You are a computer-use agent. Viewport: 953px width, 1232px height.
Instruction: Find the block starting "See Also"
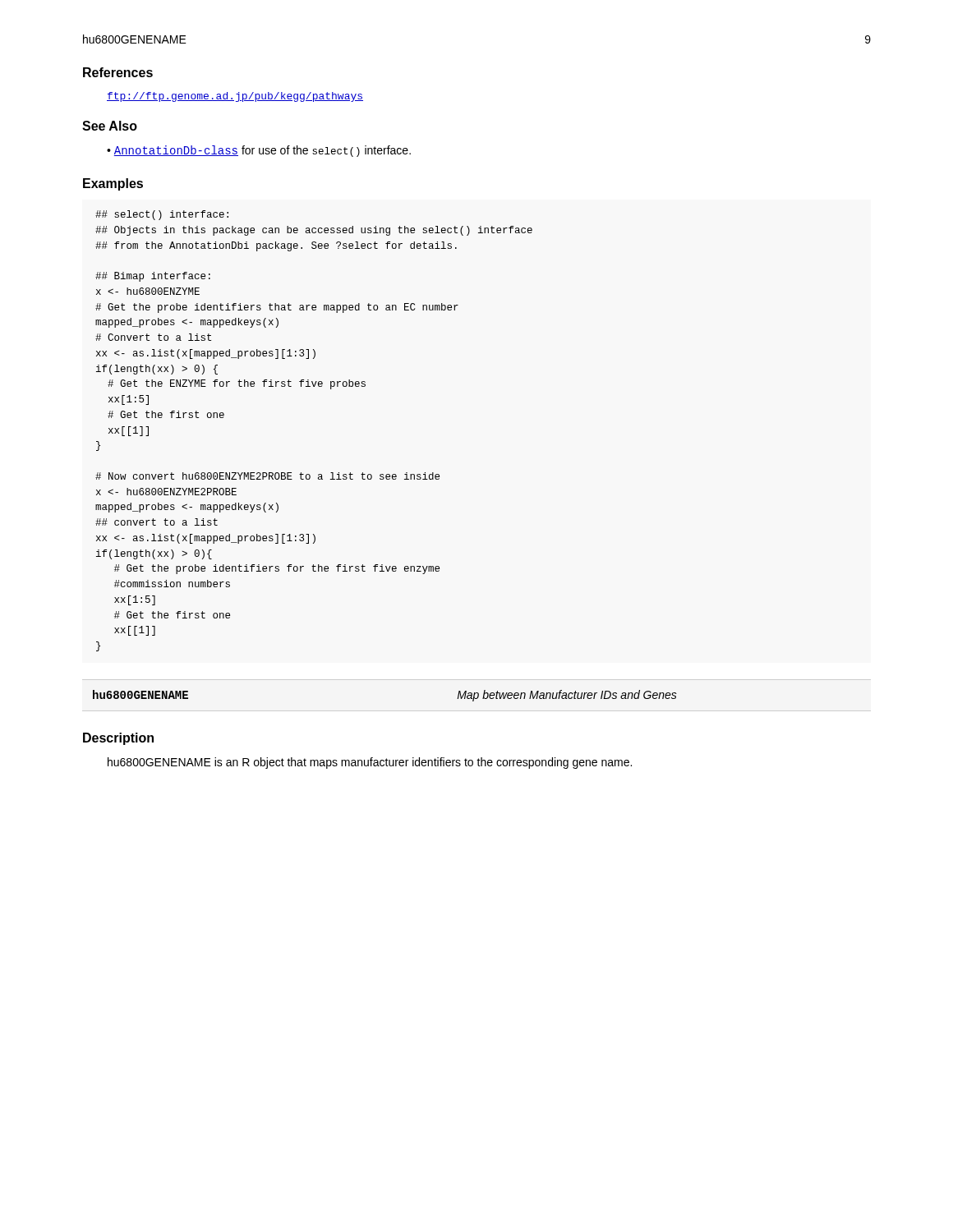(x=110, y=126)
